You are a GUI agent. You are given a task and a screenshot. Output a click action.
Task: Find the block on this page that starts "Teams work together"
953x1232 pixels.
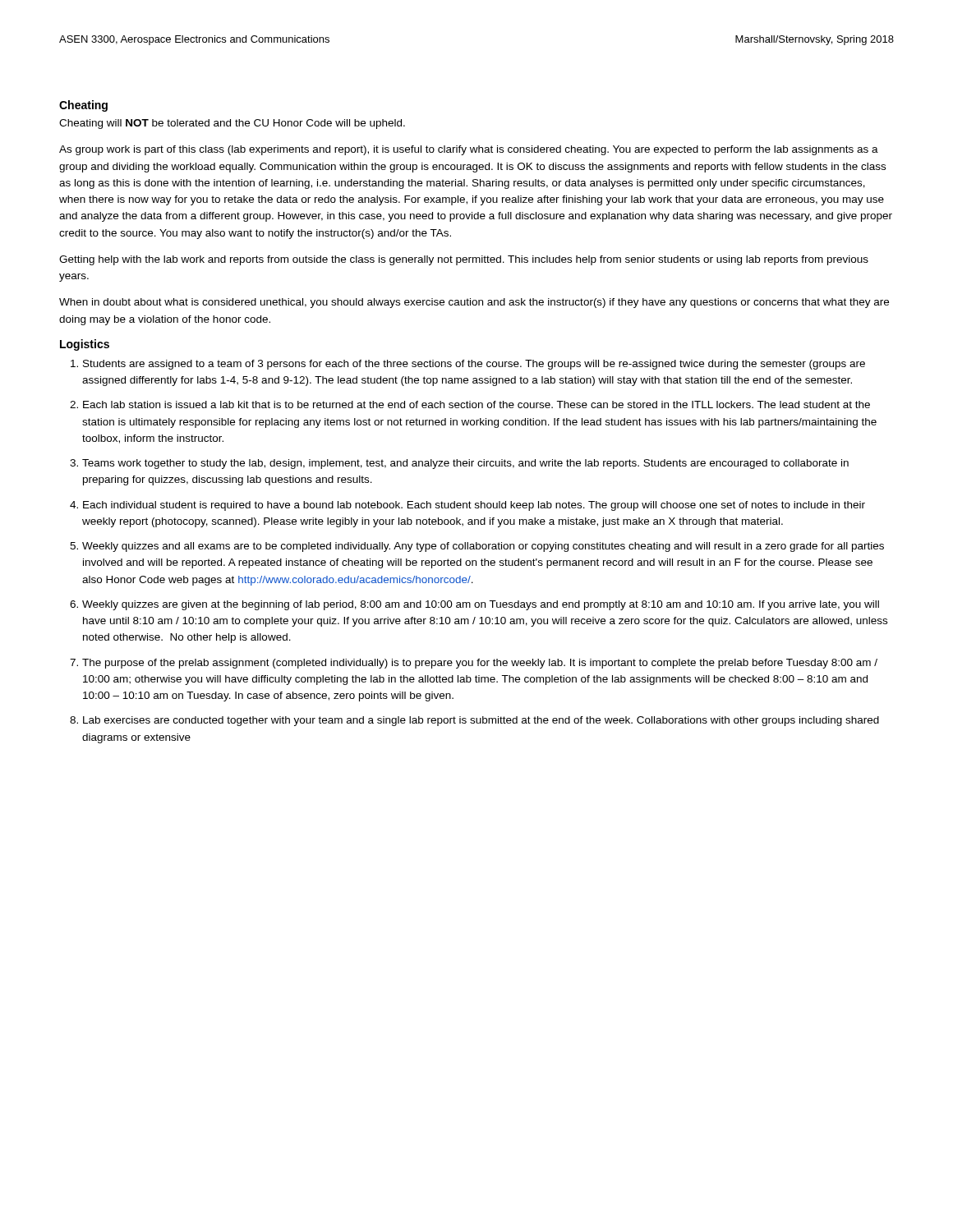click(x=466, y=471)
